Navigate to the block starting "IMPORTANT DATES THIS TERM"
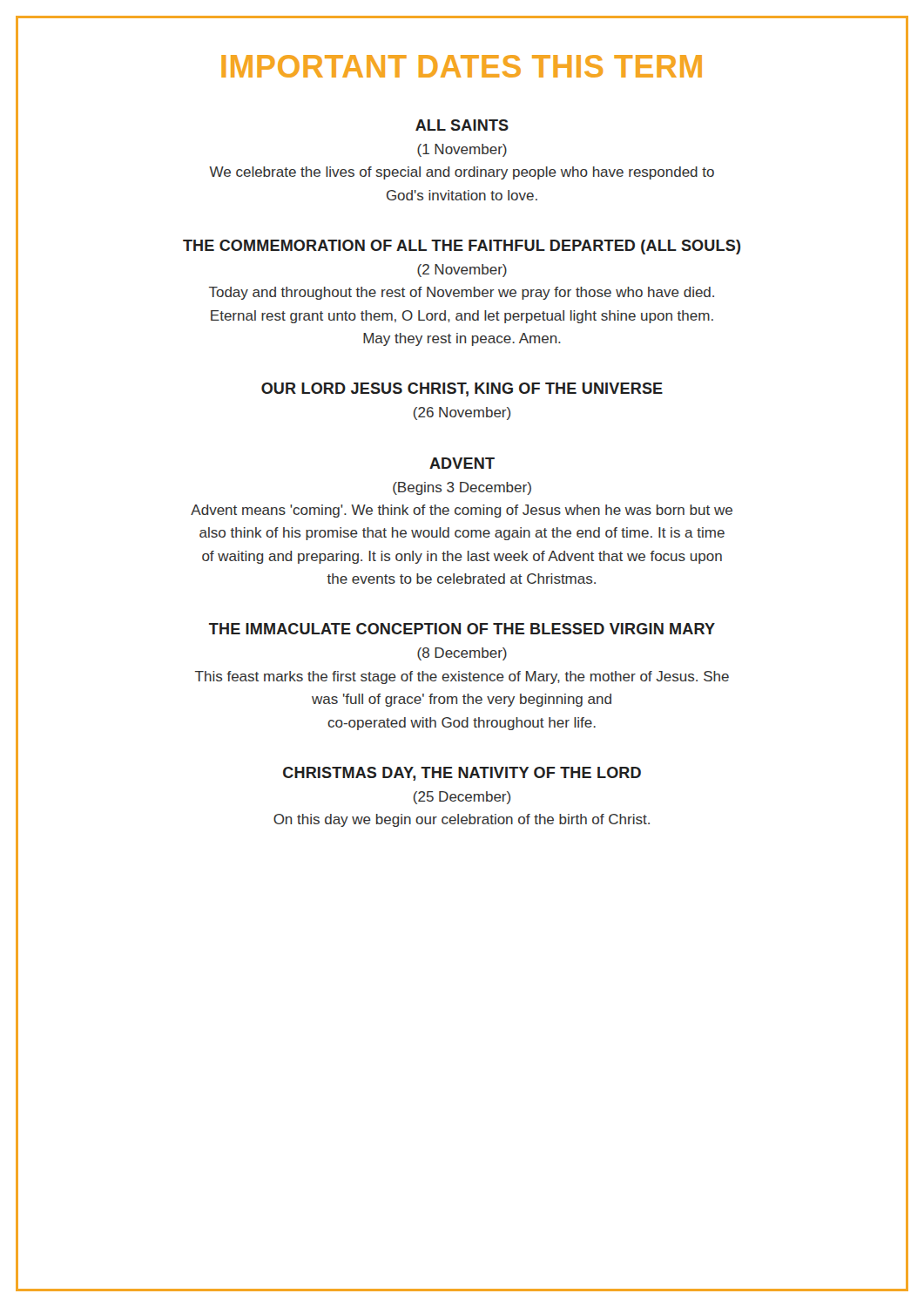This screenshot has height=1307, width=924. pyautogui.click(x=462, y=67)
